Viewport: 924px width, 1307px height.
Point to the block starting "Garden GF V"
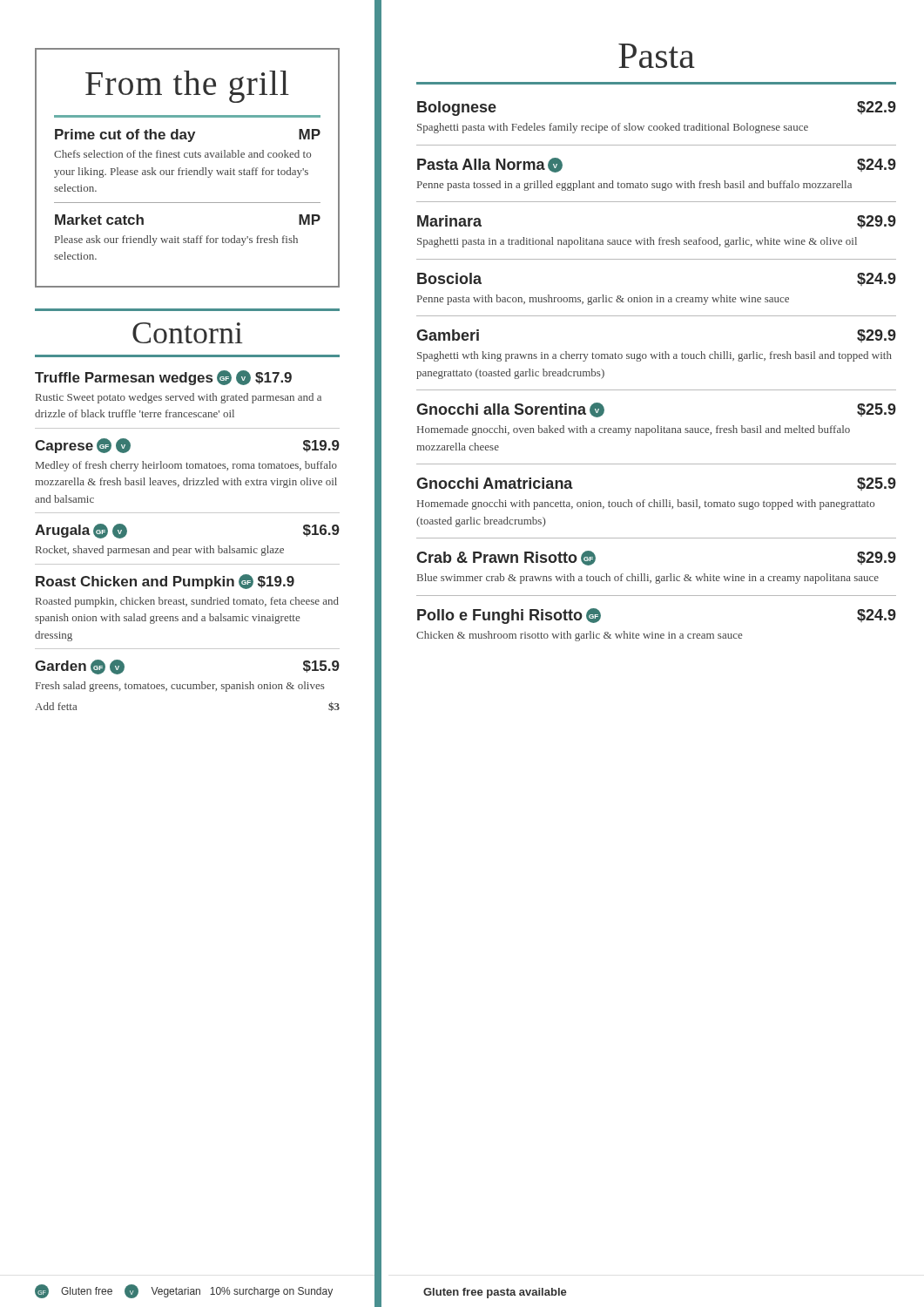point(81,667)
